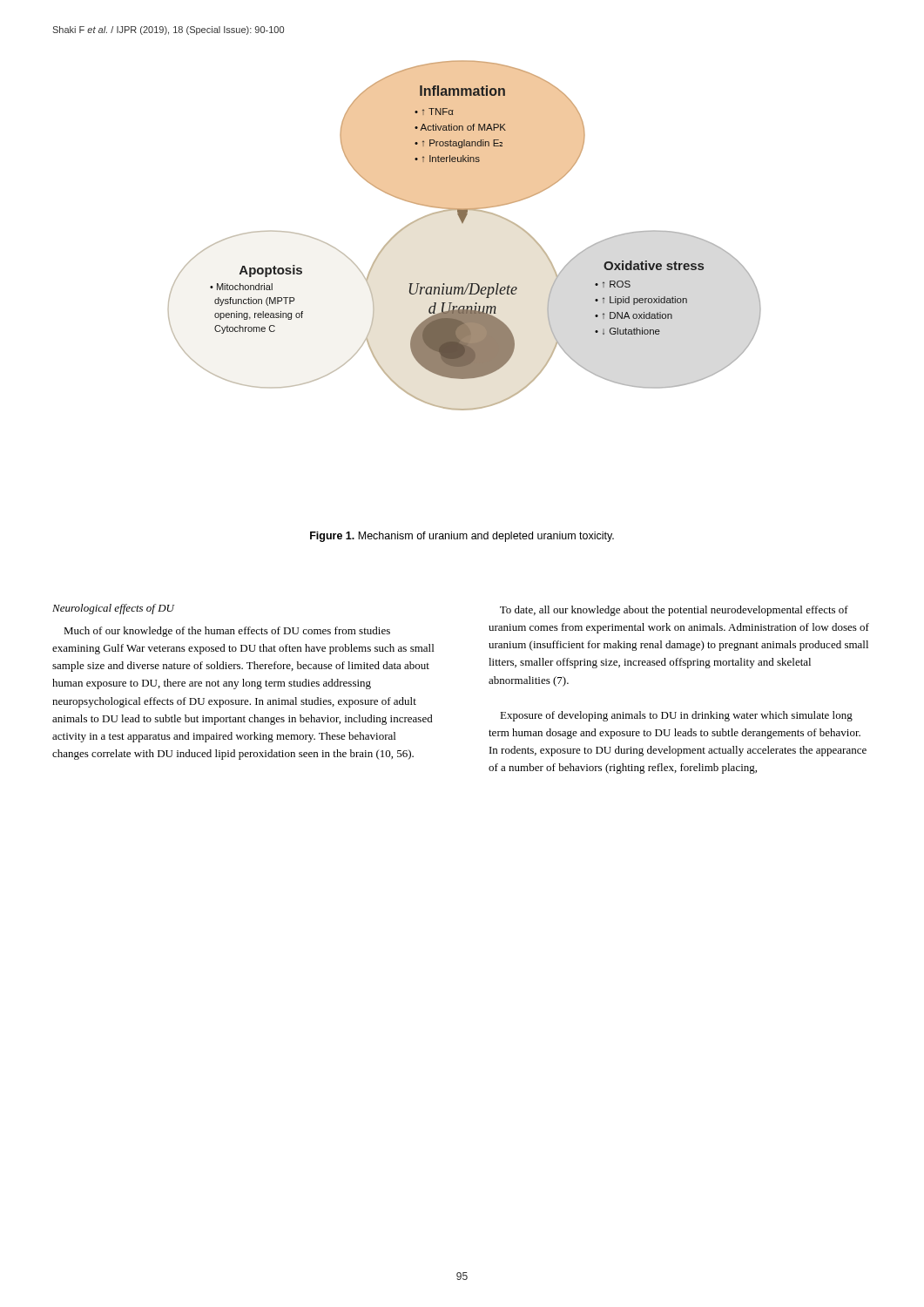Find the text block with the text "To date, all our knowledge about the potential"
The width and height of the screenshot is (924, 1307).
[x=674, y=611]
